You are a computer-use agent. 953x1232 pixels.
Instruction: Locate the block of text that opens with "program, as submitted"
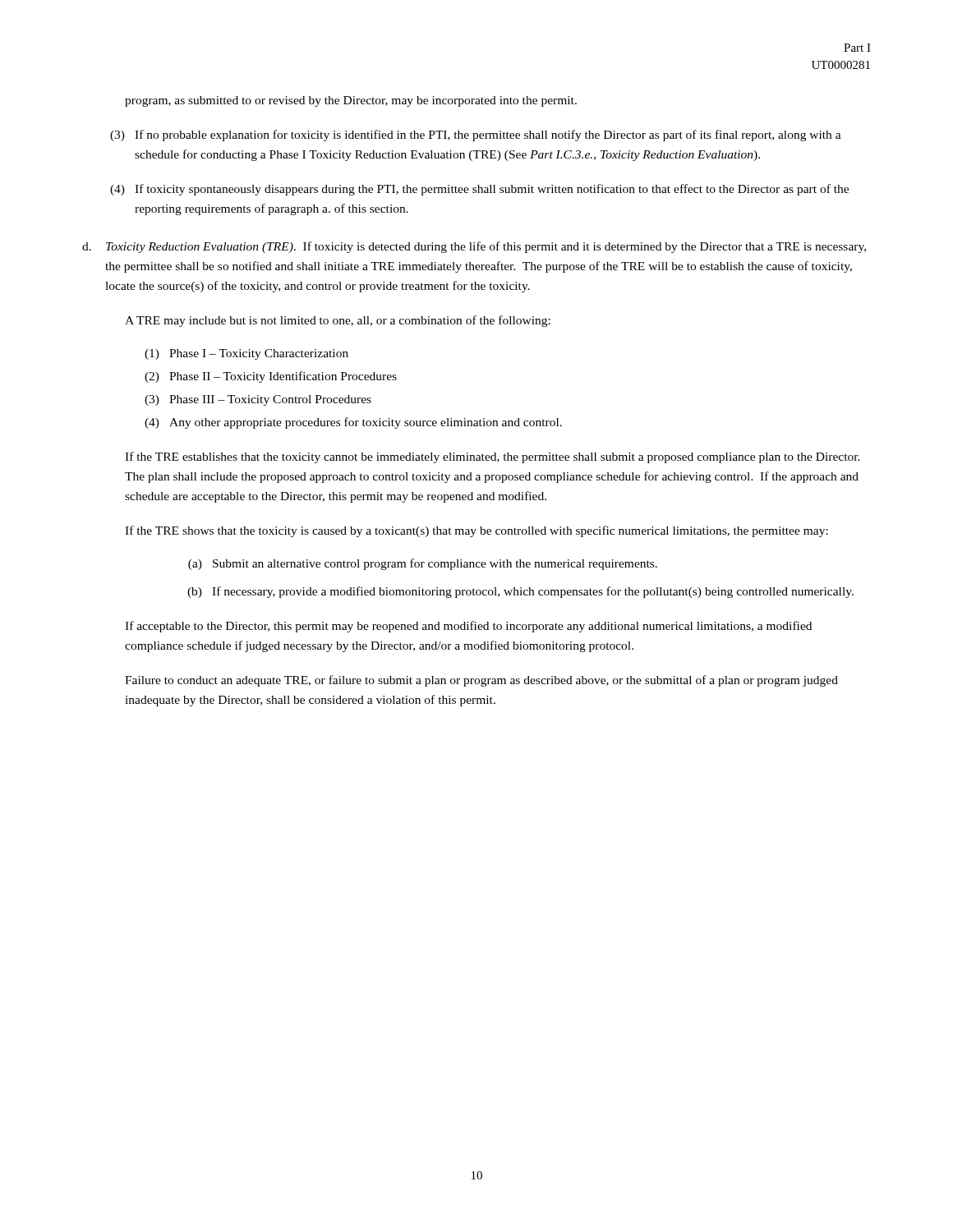pyautogui.click(x=351, y=100)
